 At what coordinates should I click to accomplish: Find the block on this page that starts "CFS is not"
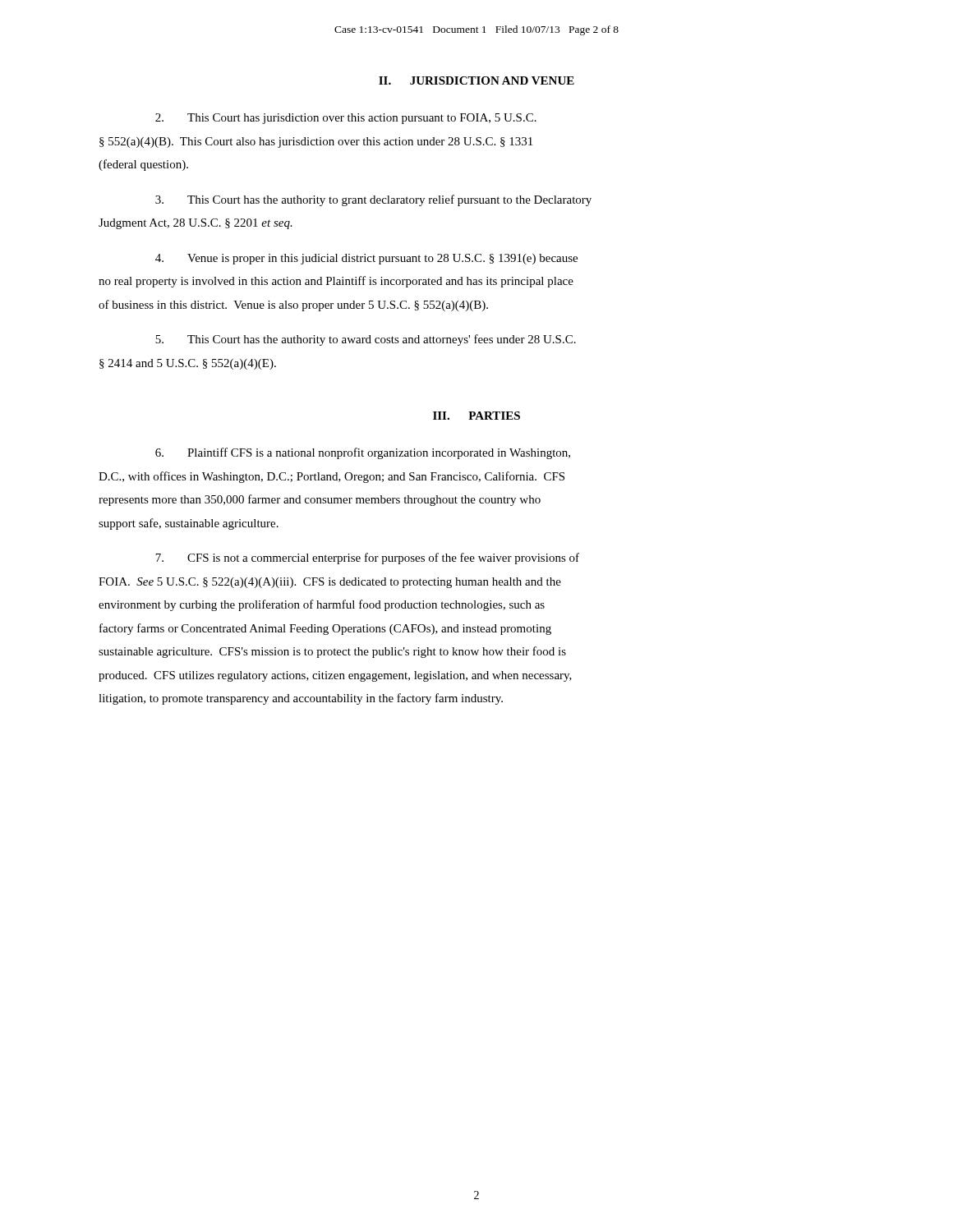pyautogui.click(x=476, y=628)
